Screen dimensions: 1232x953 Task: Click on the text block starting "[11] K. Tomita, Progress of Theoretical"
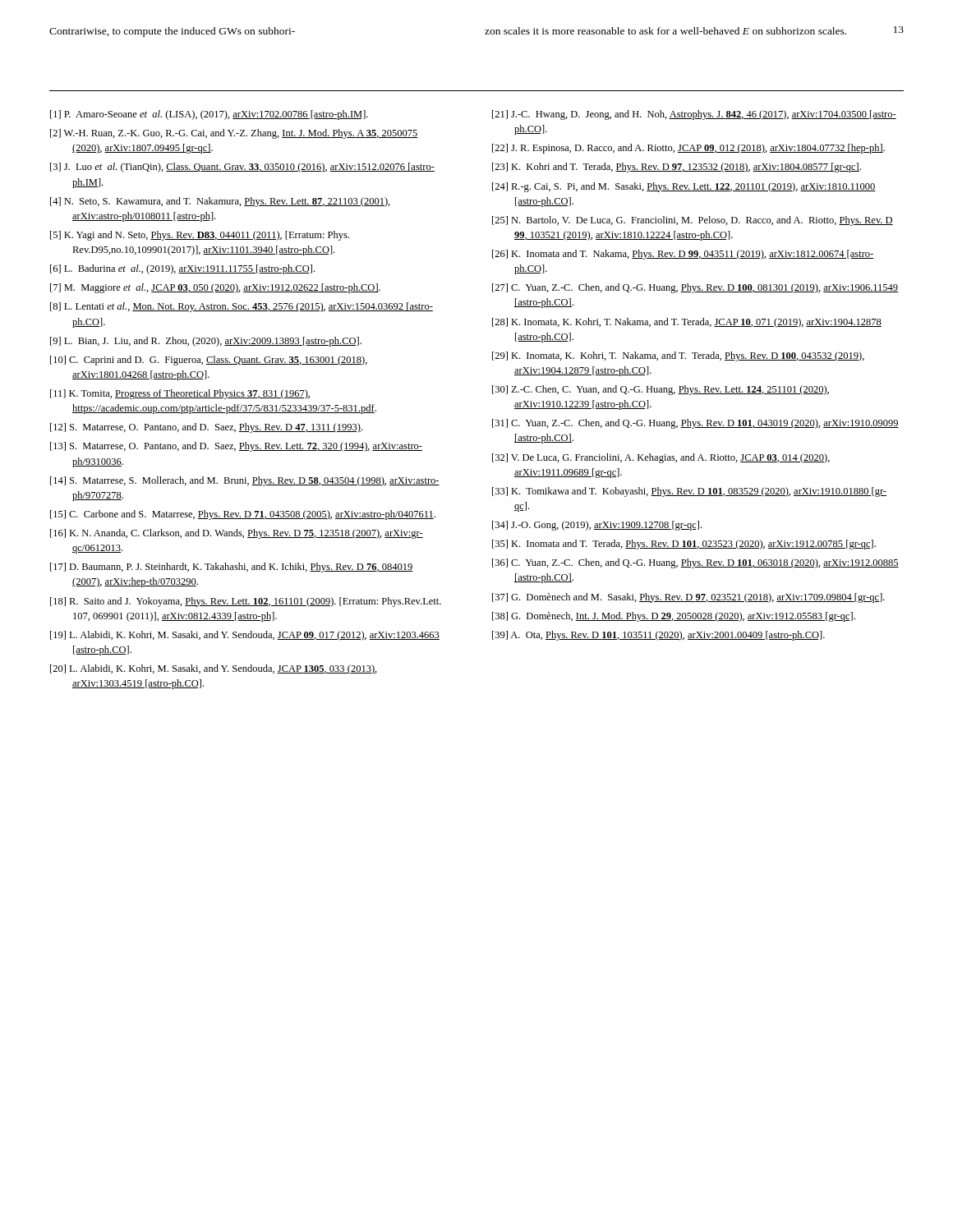tap(213, 401)
